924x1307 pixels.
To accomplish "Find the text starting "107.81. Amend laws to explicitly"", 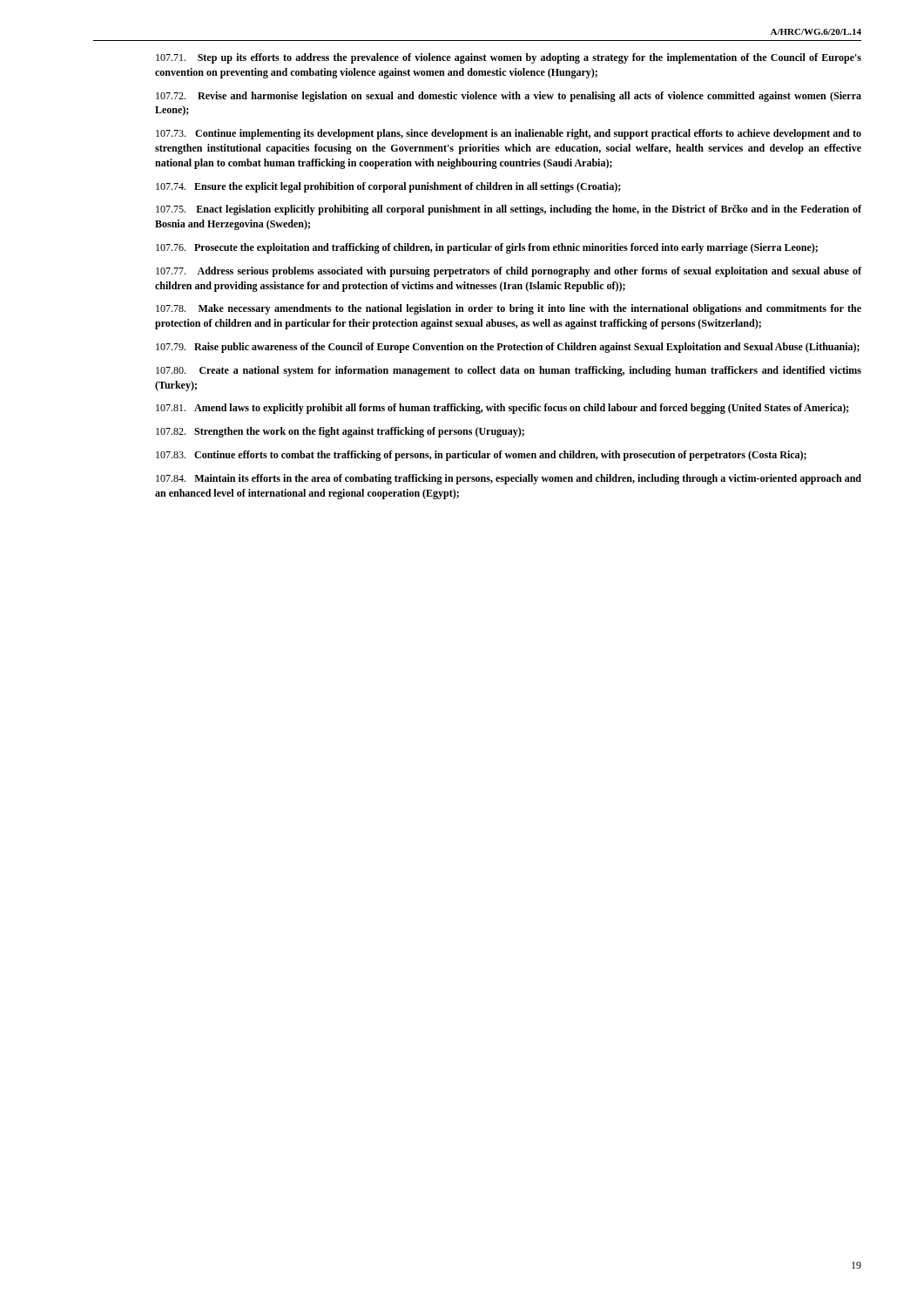I will (502, 408).
